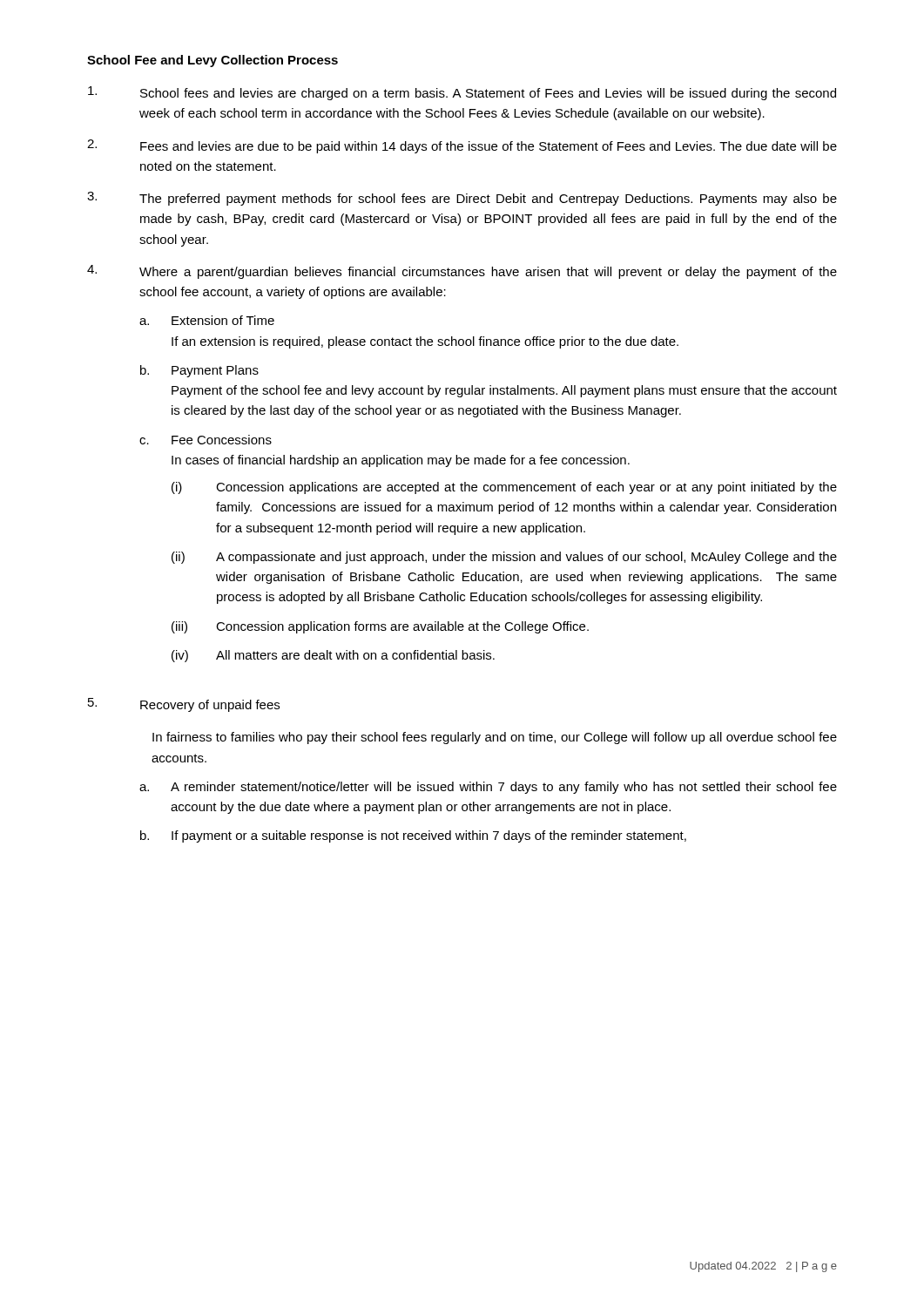
Task: Click on the list item with the text "(ii) A compassionate and just approach, under the"
Action: tap(504, 576)
